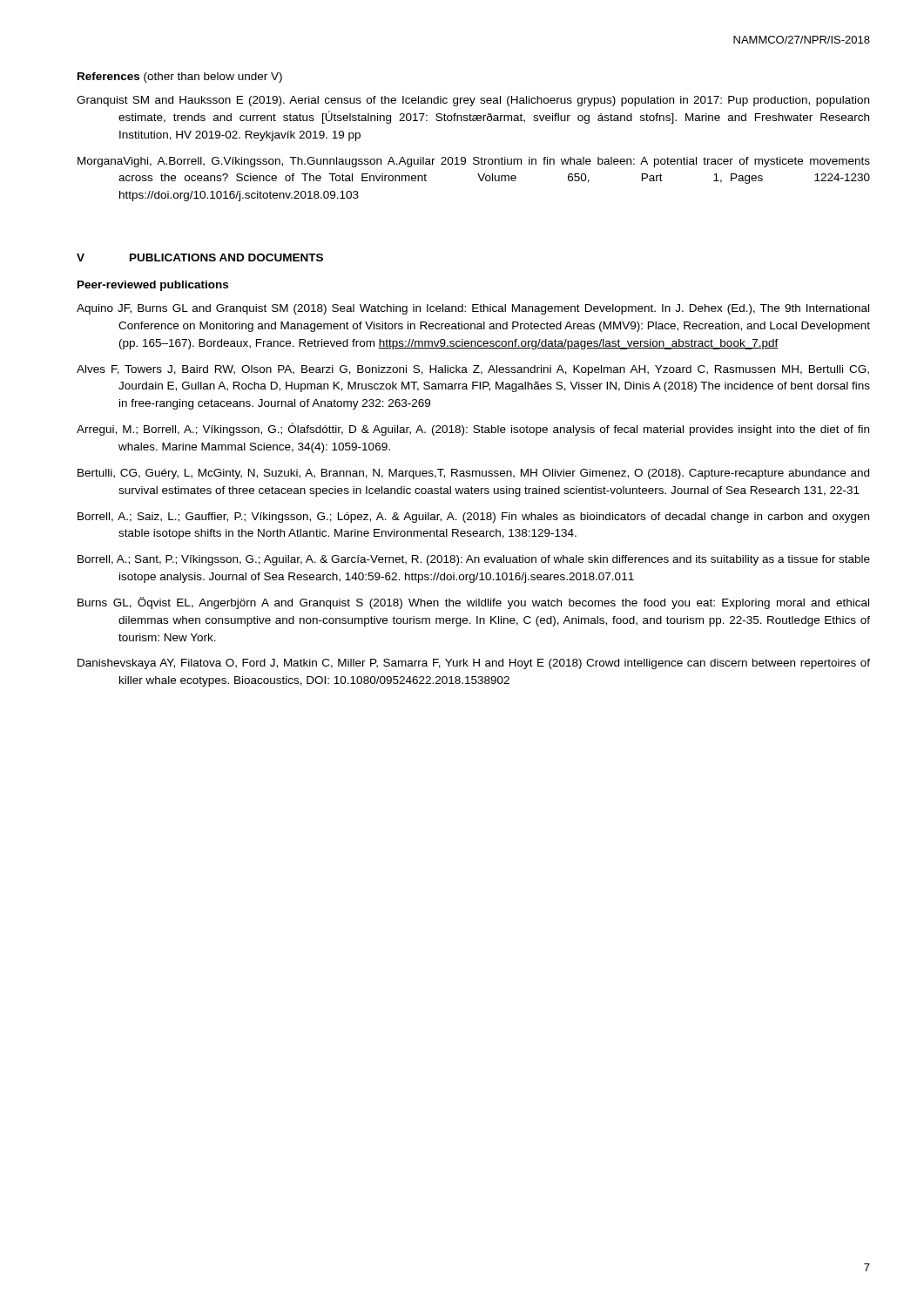924x1307 pixels.
Task: Select the list item that says "Burns GL, Öqvist EL, Angerbjörn A"
Action: click(473, 620)
